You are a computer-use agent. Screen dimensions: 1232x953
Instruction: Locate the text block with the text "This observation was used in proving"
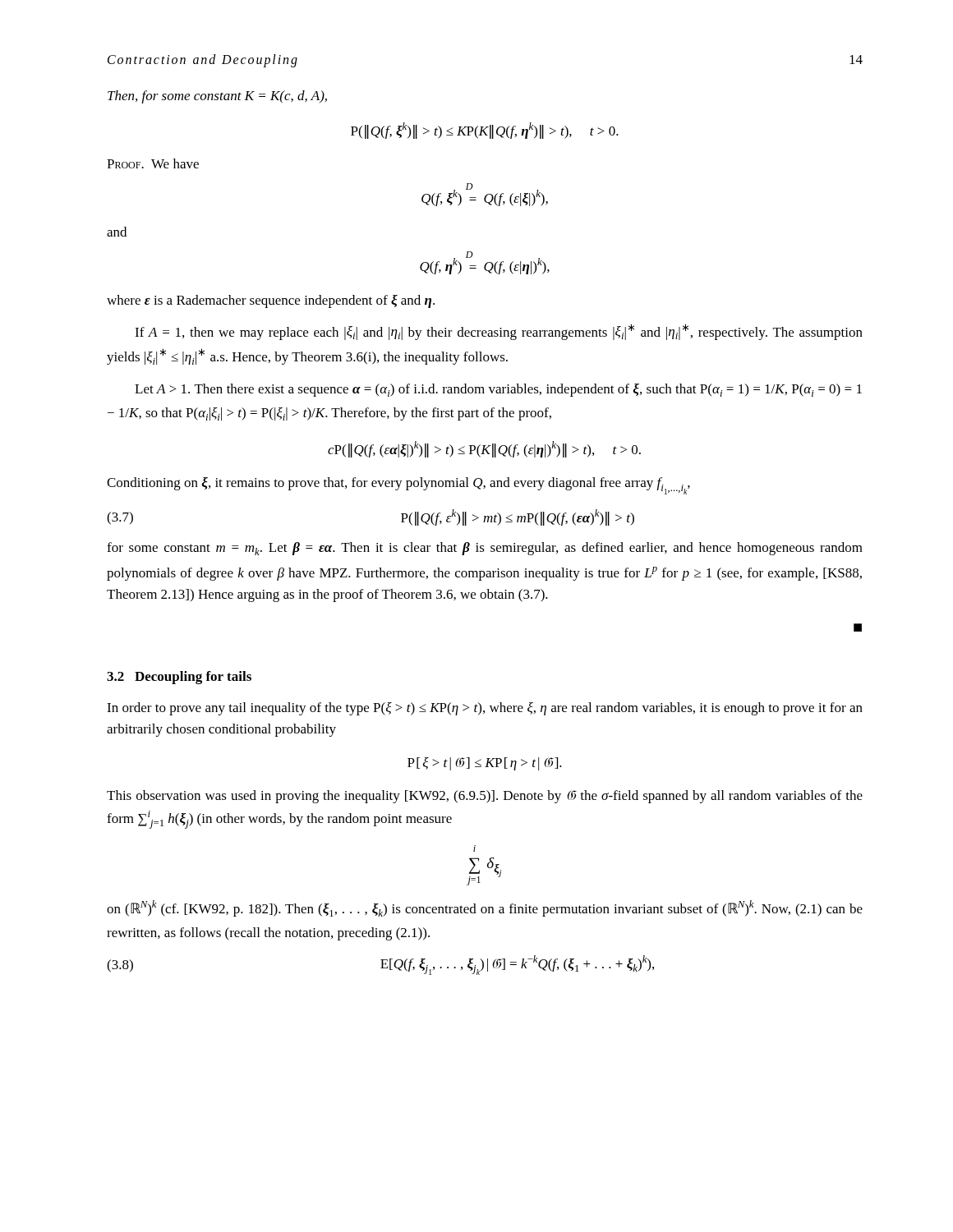(485, 809)
